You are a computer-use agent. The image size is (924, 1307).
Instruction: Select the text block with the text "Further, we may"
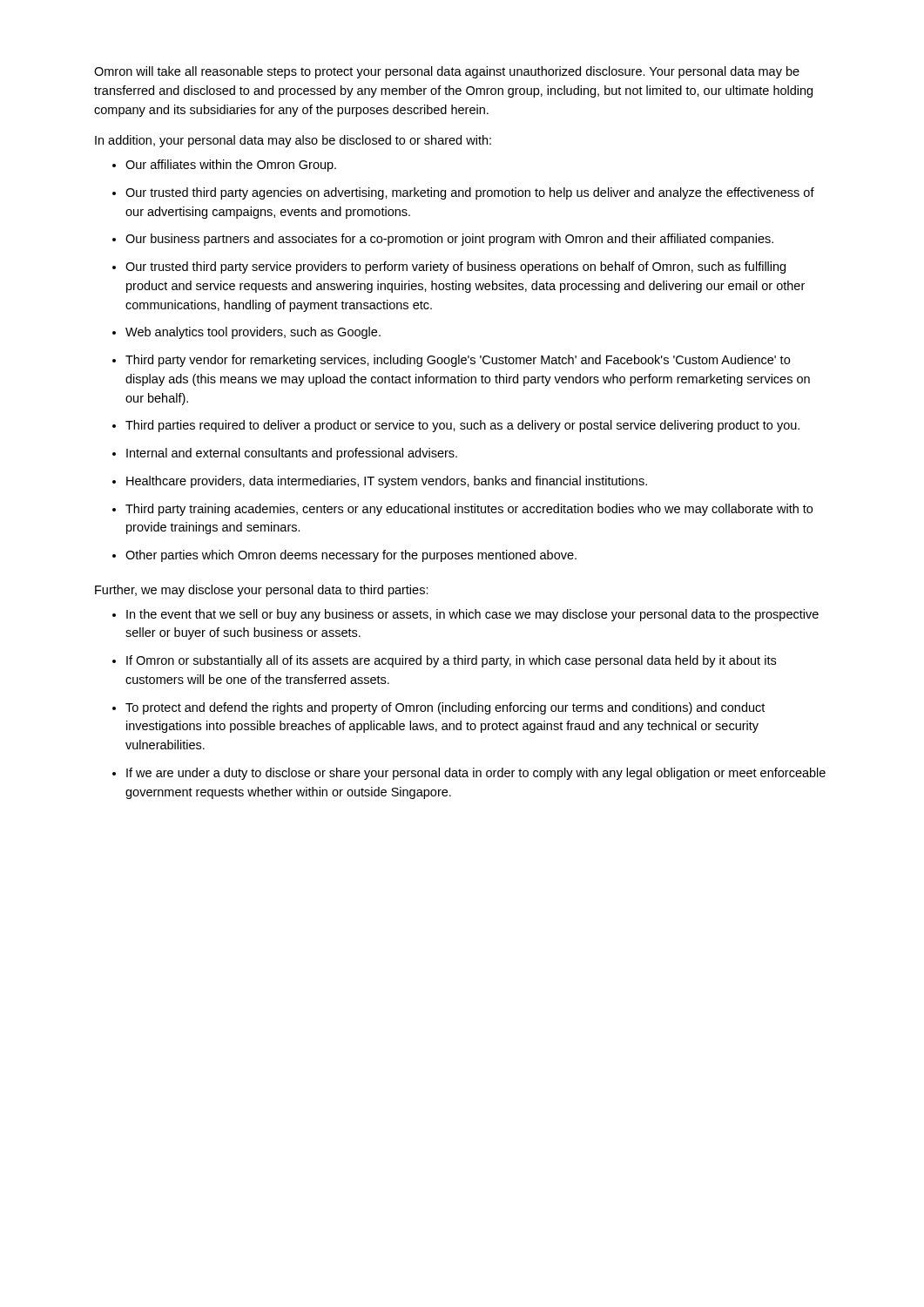pos(261,590)
